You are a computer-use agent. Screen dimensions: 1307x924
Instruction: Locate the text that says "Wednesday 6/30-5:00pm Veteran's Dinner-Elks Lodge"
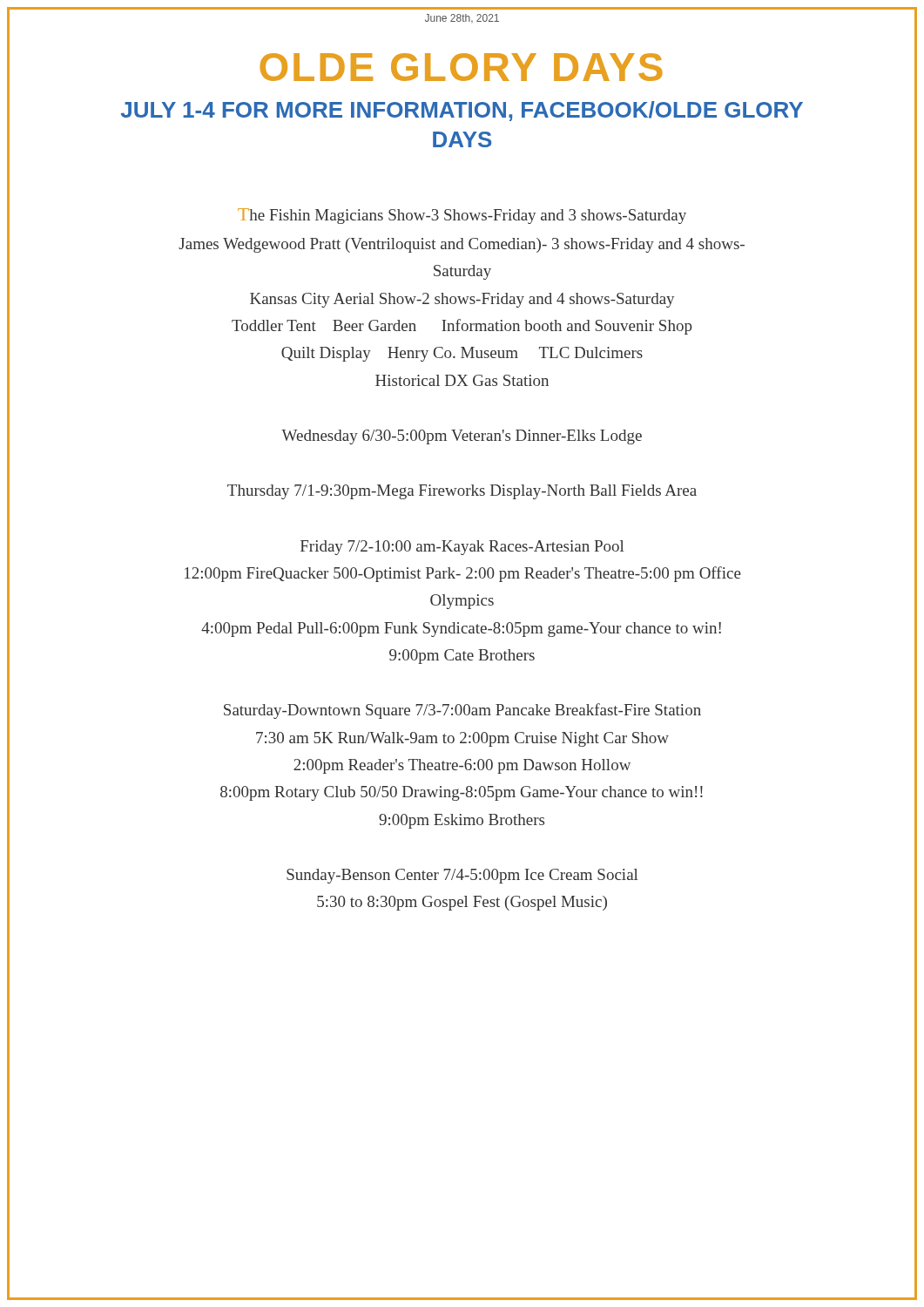point(462,435)
